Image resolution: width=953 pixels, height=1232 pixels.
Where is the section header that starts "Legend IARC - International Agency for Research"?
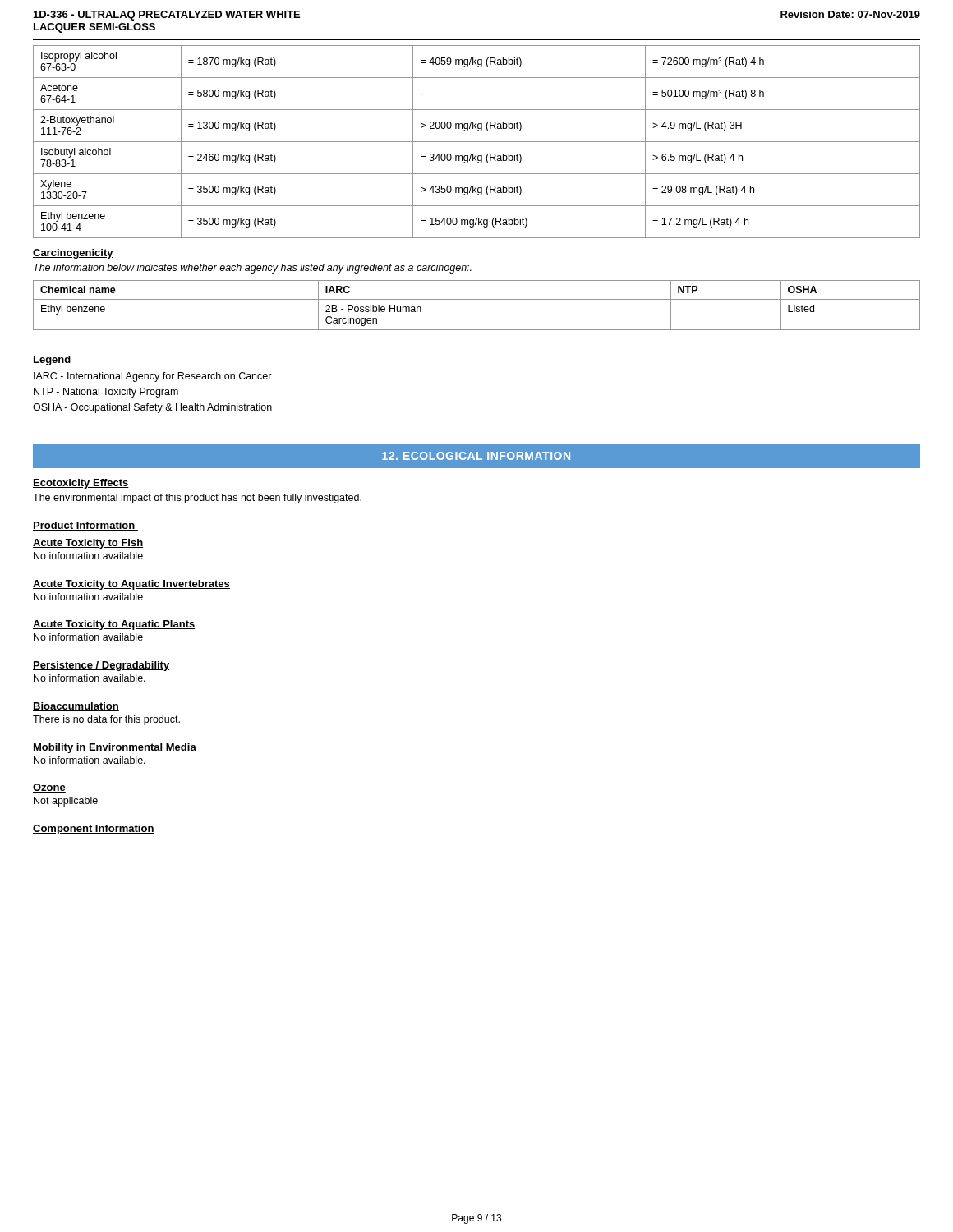click(x=279, y=384)
